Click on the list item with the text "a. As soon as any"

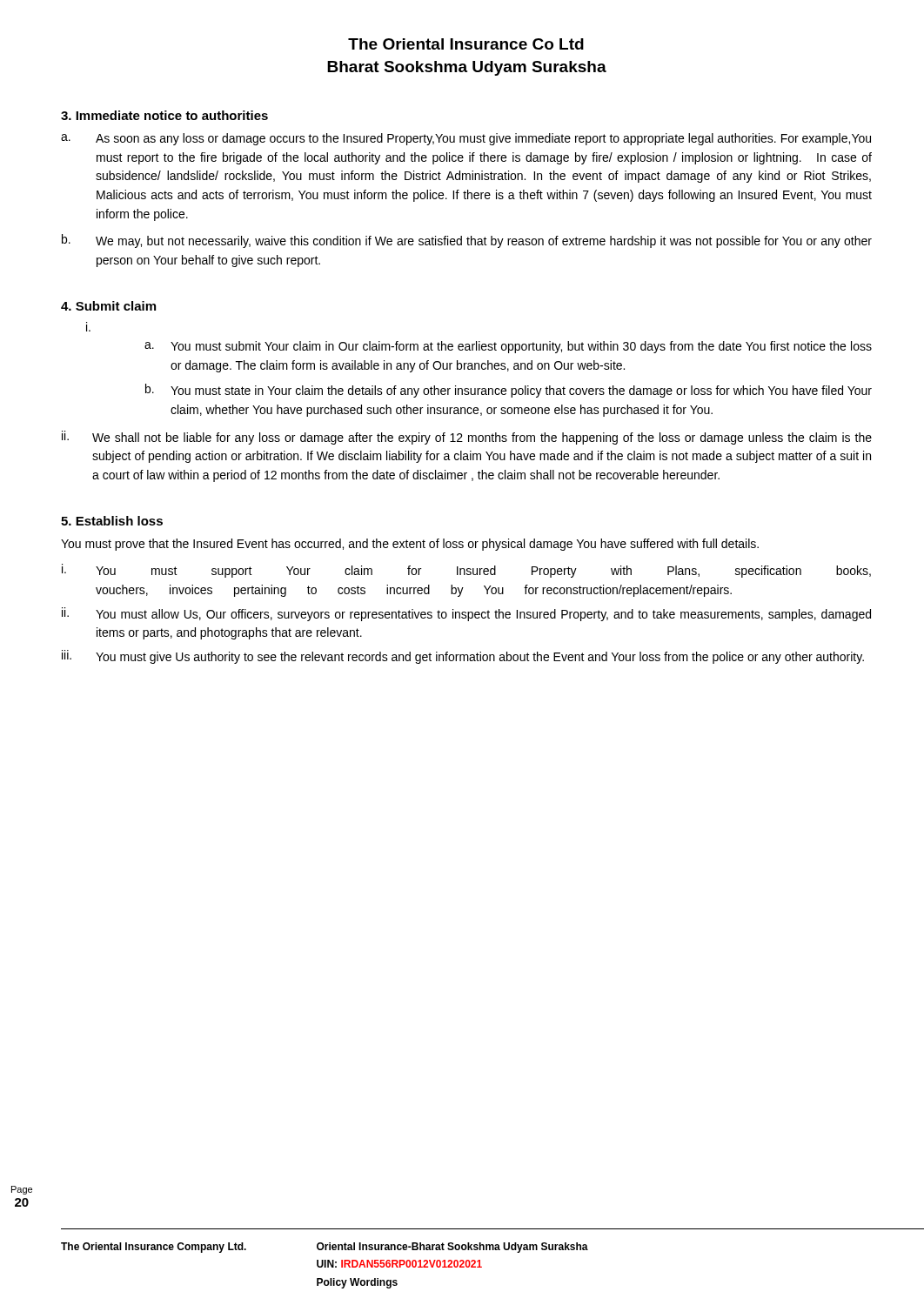[x=466, y=177]
